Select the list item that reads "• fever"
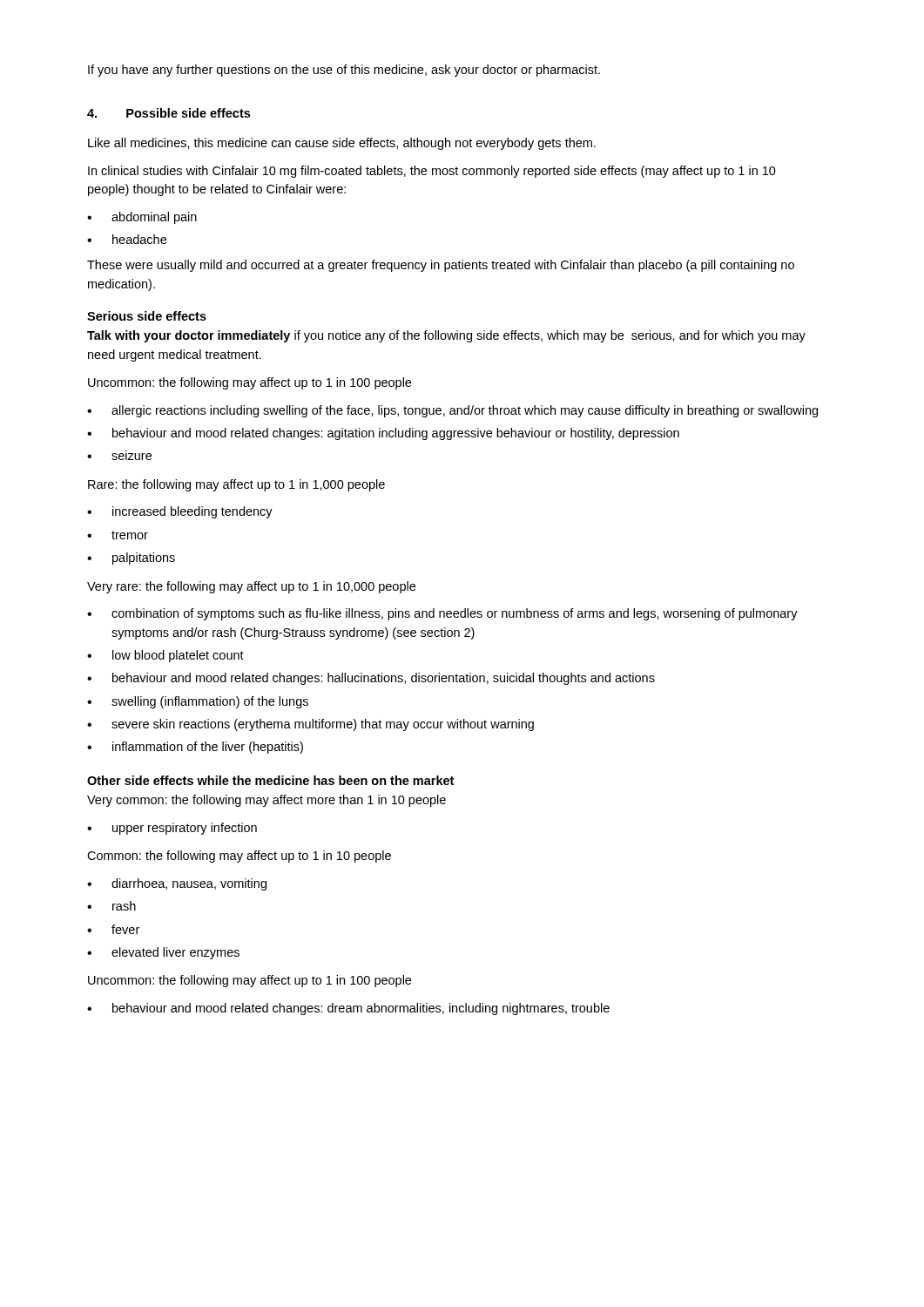The height and width of the screenshot is (1307, 924). click(113, 929)
